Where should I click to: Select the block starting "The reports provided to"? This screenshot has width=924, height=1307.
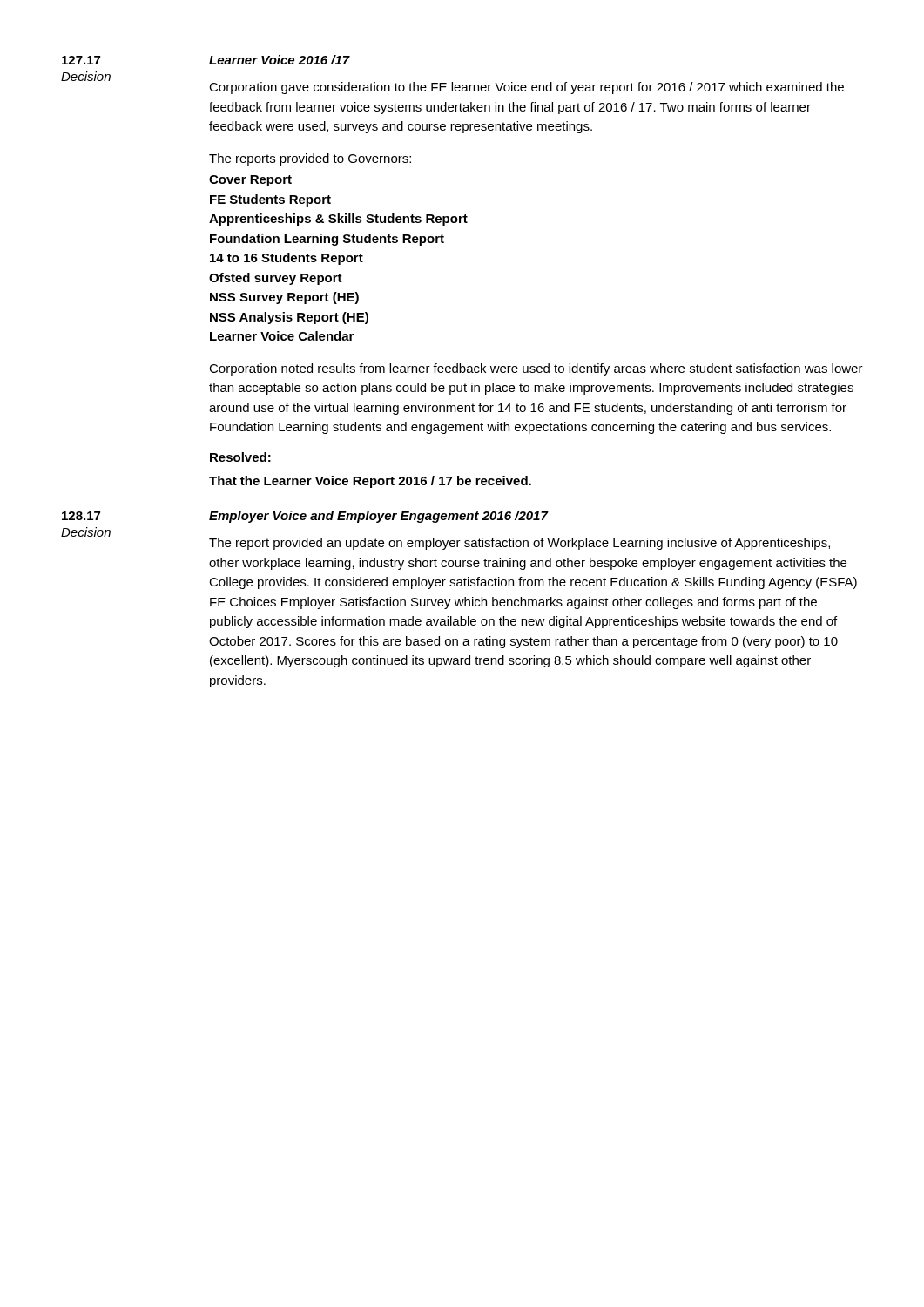click(x=311, y=158)
